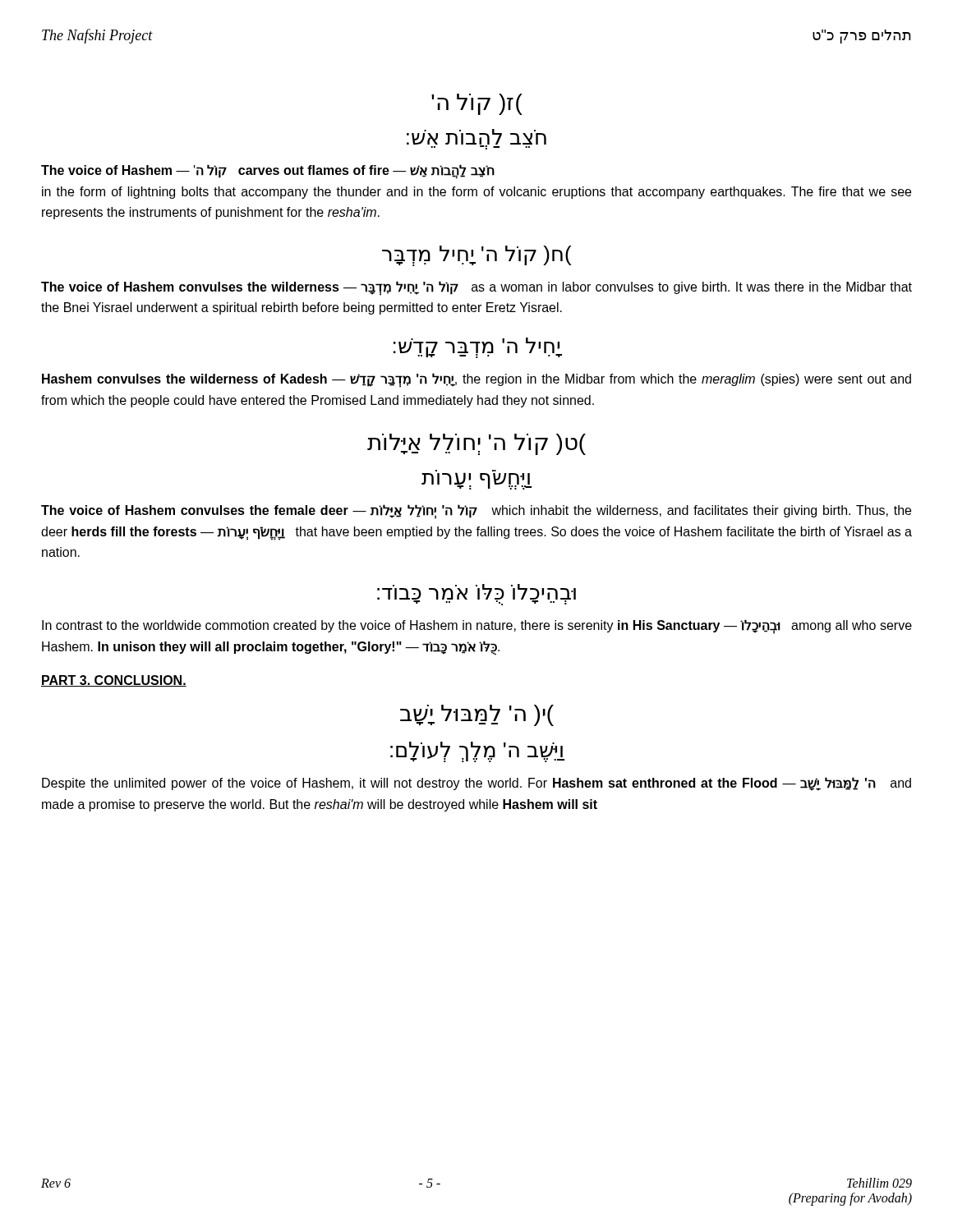The width and height of the screenshot is (953, 1232).
Task: Select the section header that reads ")ח( קוֹל ה' יָחִיל מִדְבָּר"
Action: [476, 254]
